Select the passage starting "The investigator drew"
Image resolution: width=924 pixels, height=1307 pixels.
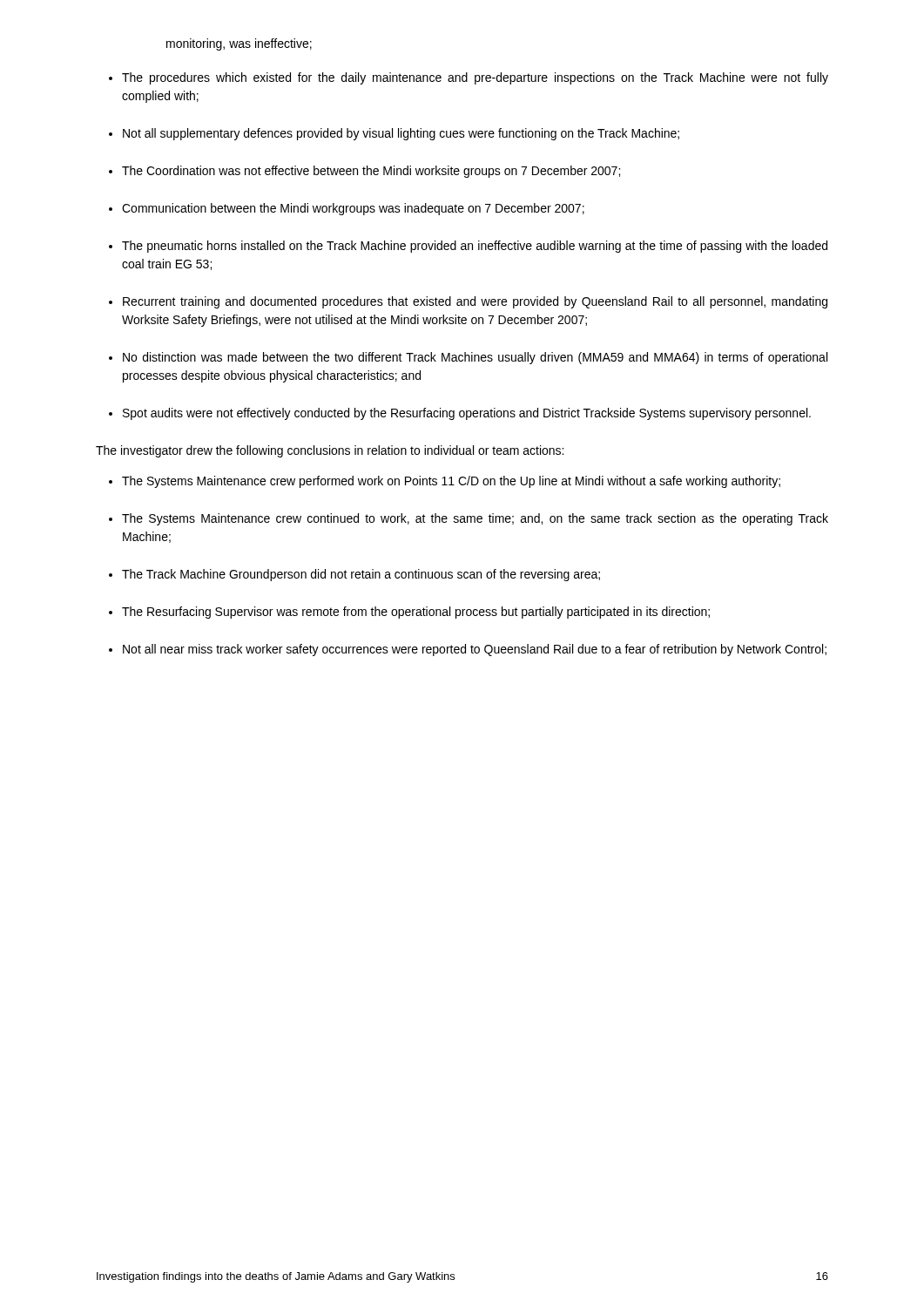pos(330,450)
